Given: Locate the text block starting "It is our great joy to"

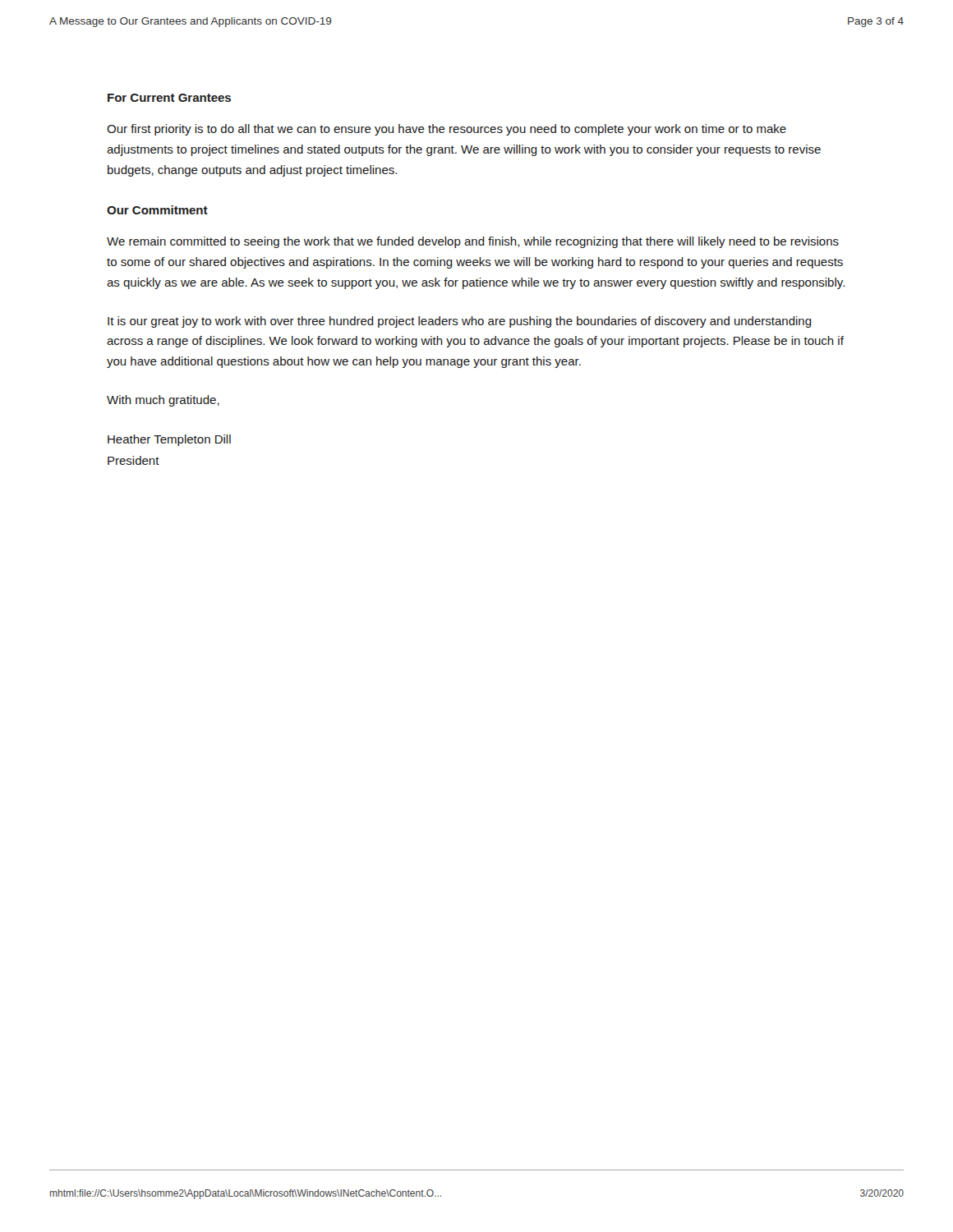Looking at the screenshot, I should (x=475, y=341).
